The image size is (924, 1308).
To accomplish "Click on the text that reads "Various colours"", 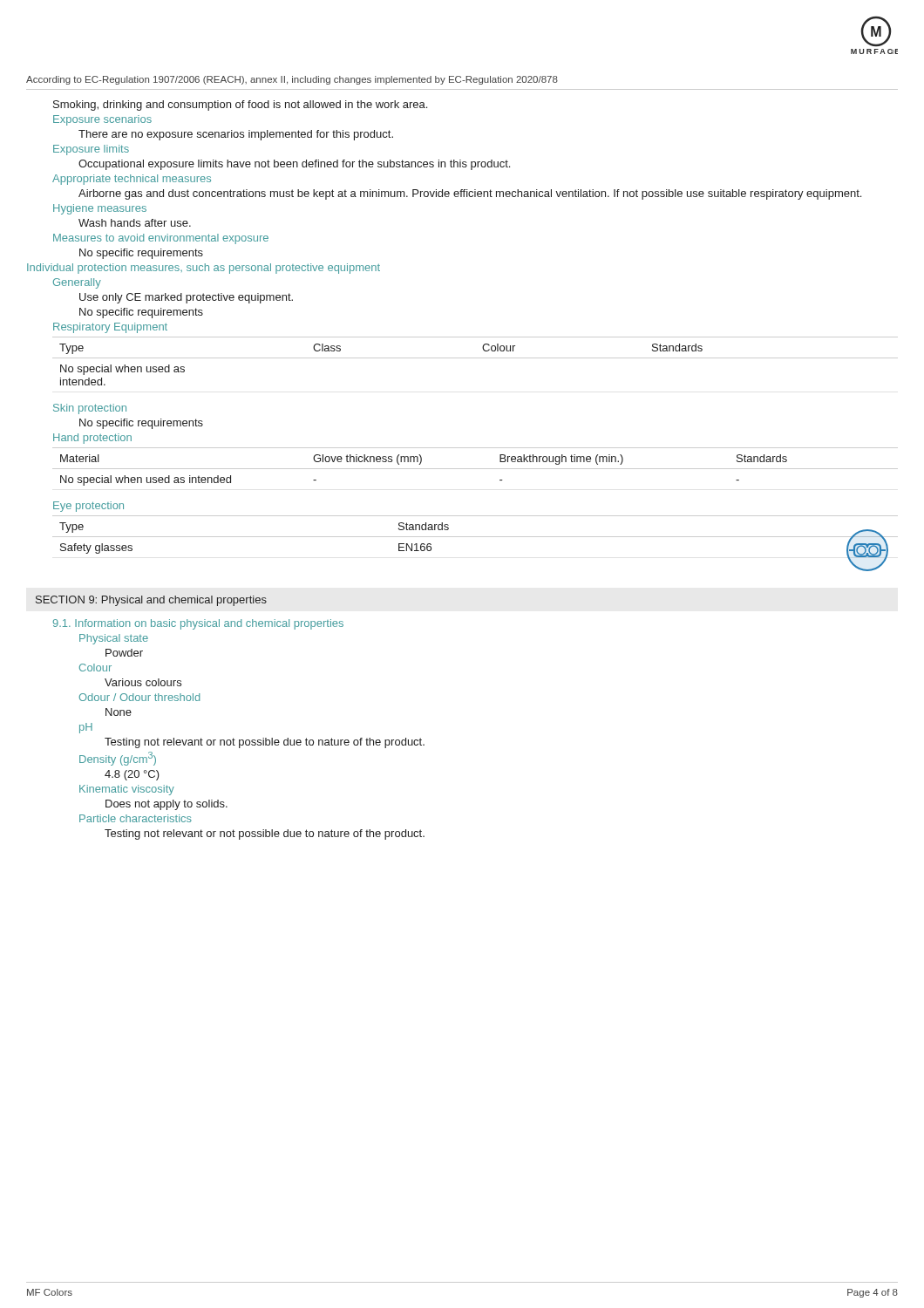I will pos(143,682).
